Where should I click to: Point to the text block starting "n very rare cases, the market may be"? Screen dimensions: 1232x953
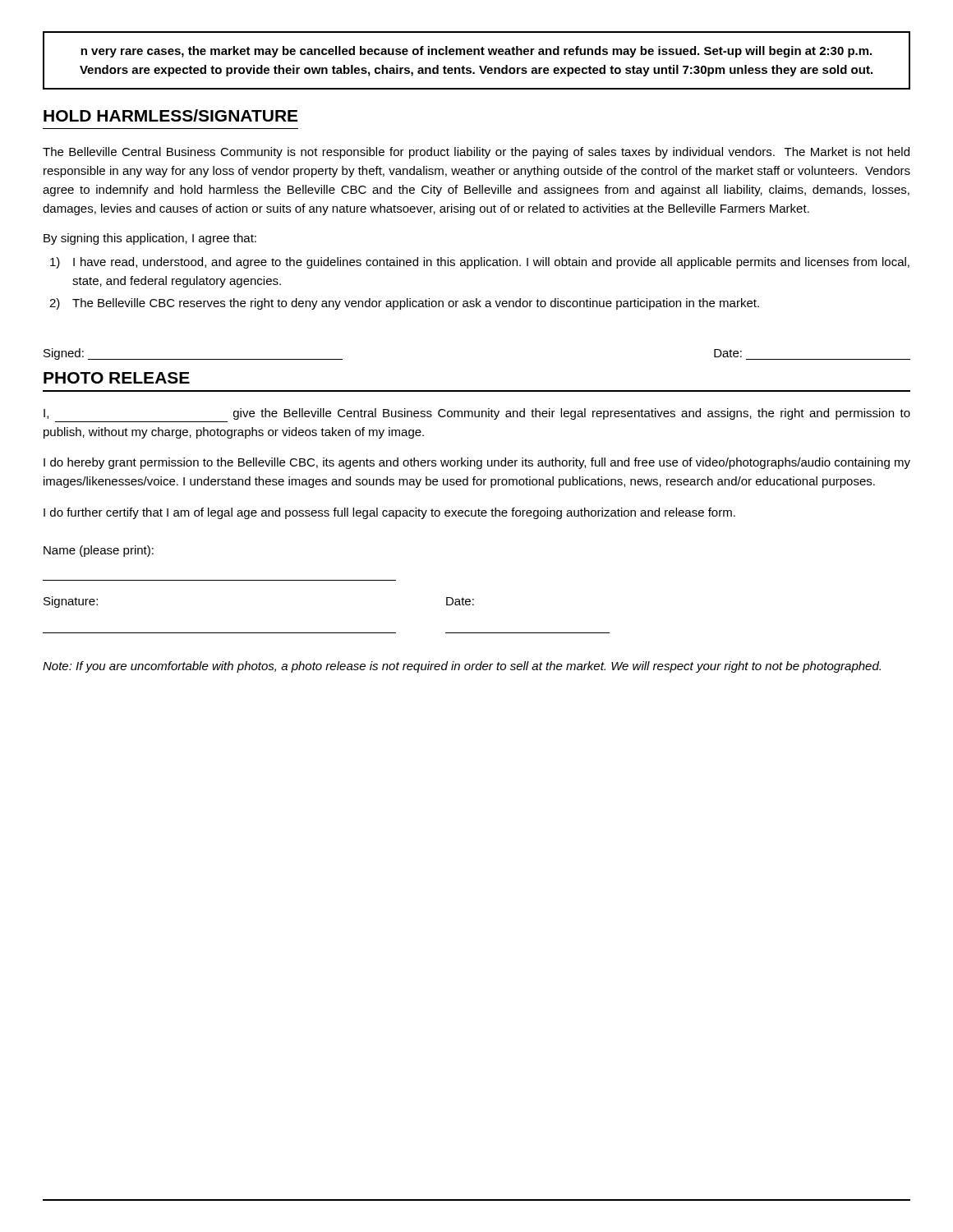tap(476, 60)
